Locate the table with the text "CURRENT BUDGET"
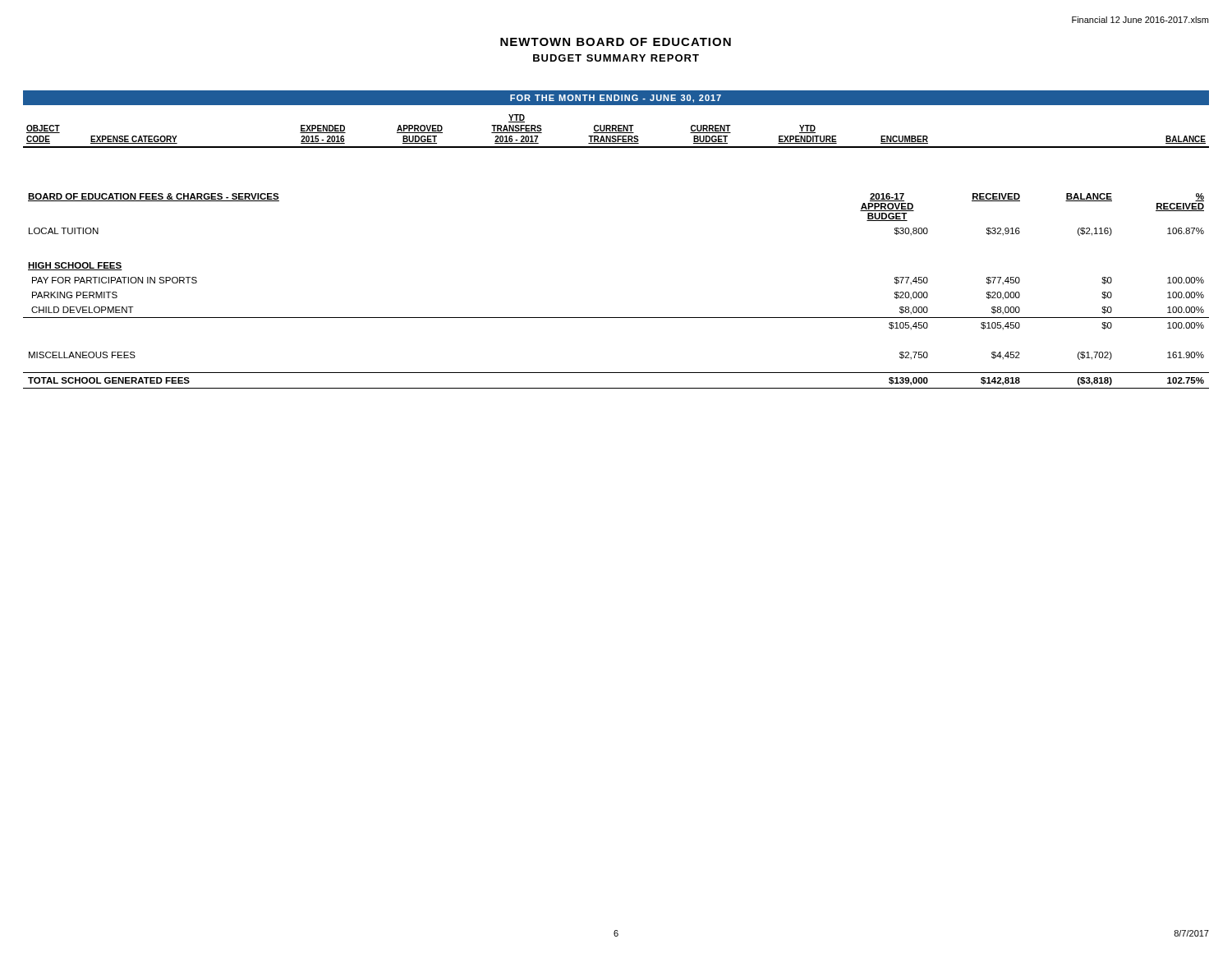This screenshot has width=1232, height=953. point(616,129)
